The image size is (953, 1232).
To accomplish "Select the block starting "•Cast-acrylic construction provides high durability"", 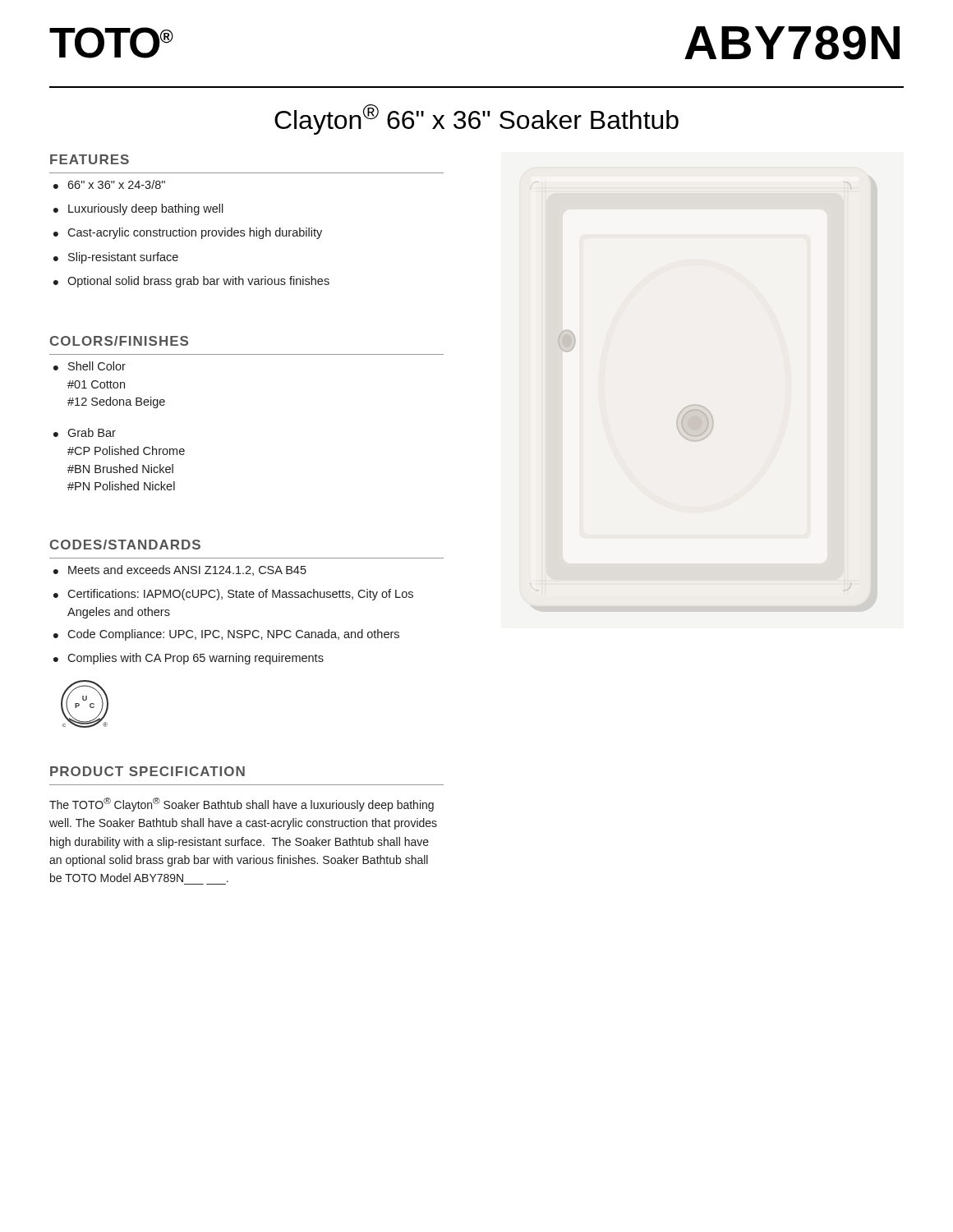I will (x=248, y=234).
